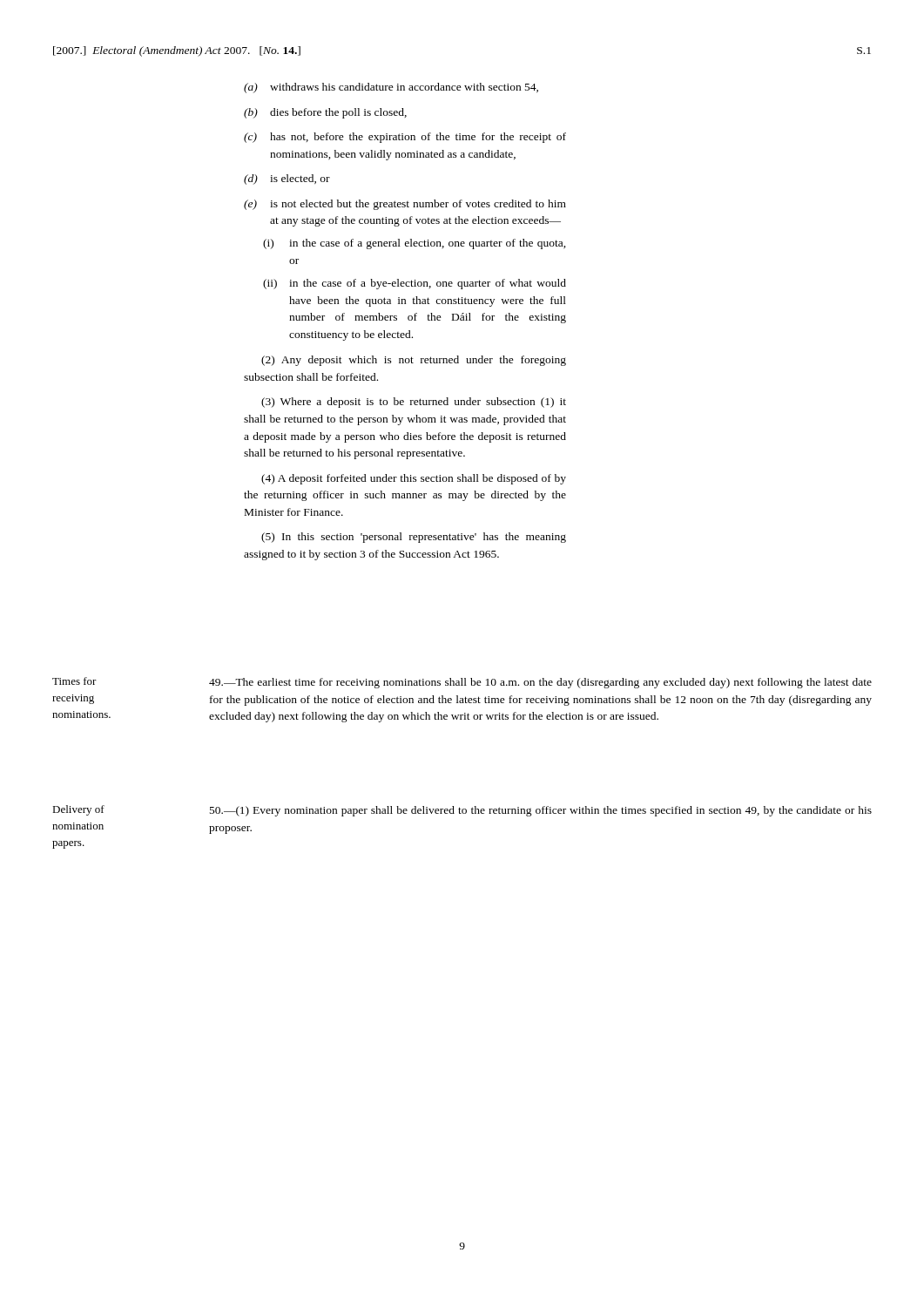Navigate to the block starting "(3) Where a deposit is to be returned"
Screen dimensions: 1307x924
(x=405, y=427)
